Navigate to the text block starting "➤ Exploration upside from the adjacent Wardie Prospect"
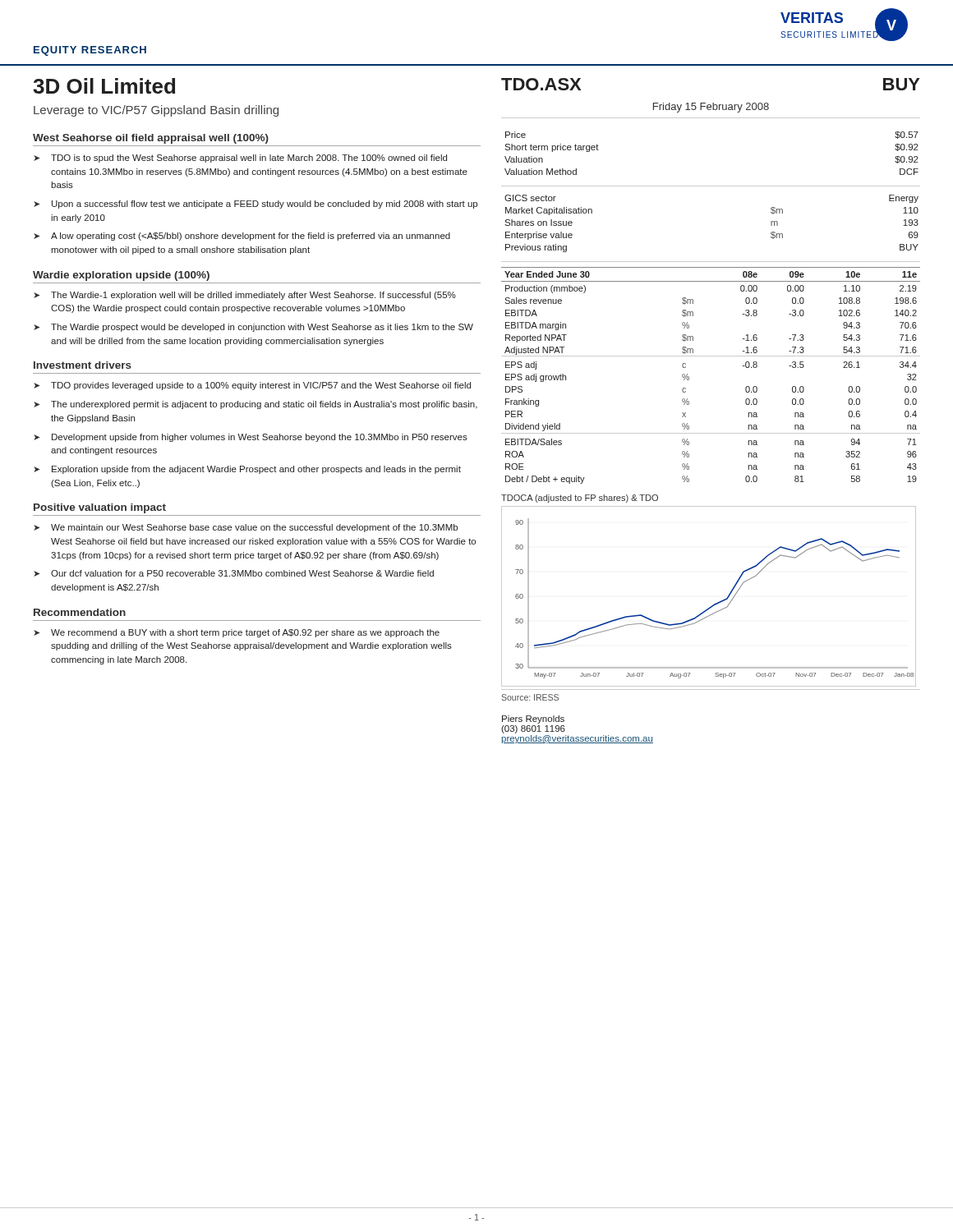This screenshot has height=1232, width=953. pos(257,476)
